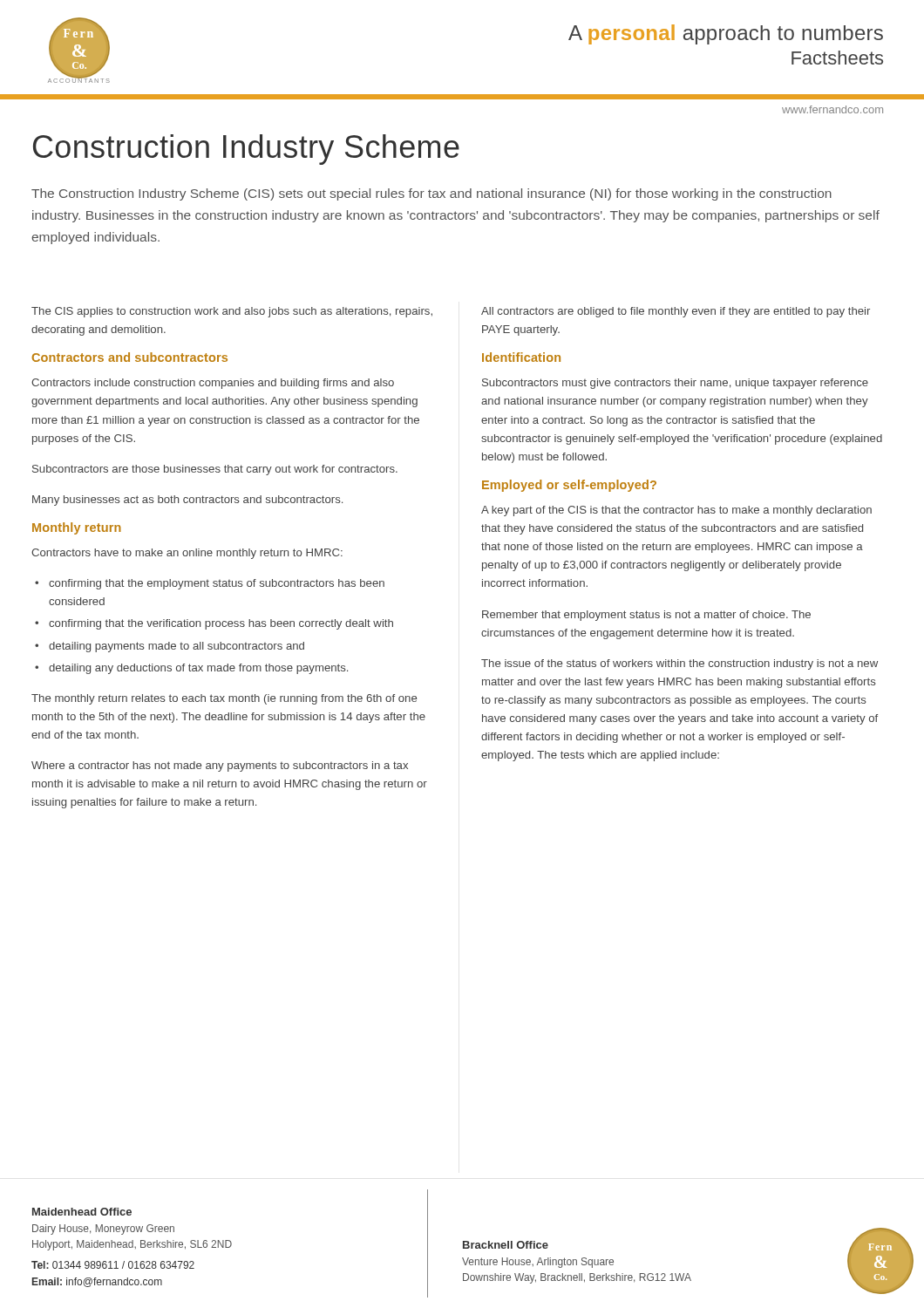
Task: Find the region starting "confirming that the verification process has been"
Action: coord(221,623)
